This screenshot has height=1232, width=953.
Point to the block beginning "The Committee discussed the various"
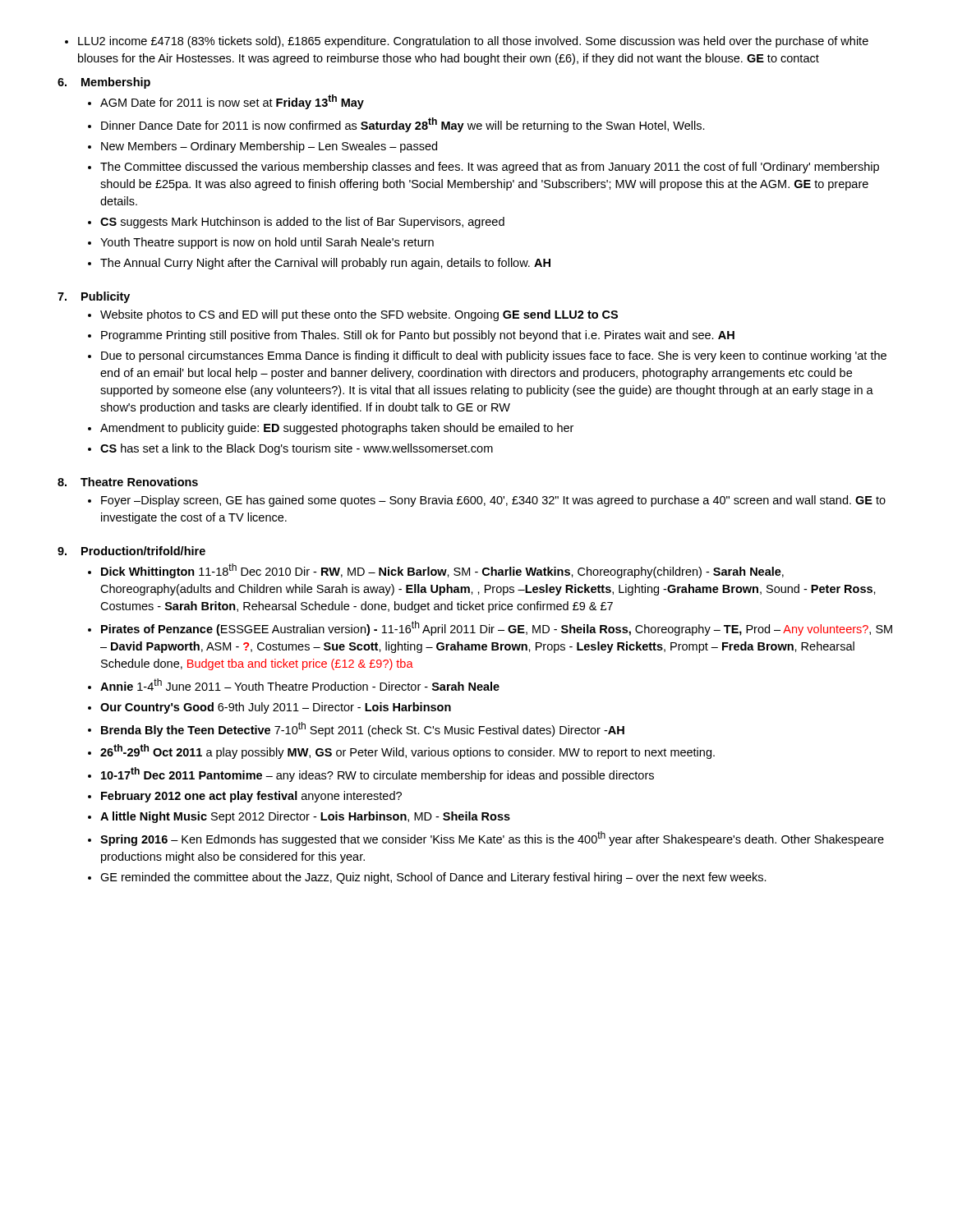[490, 184]
